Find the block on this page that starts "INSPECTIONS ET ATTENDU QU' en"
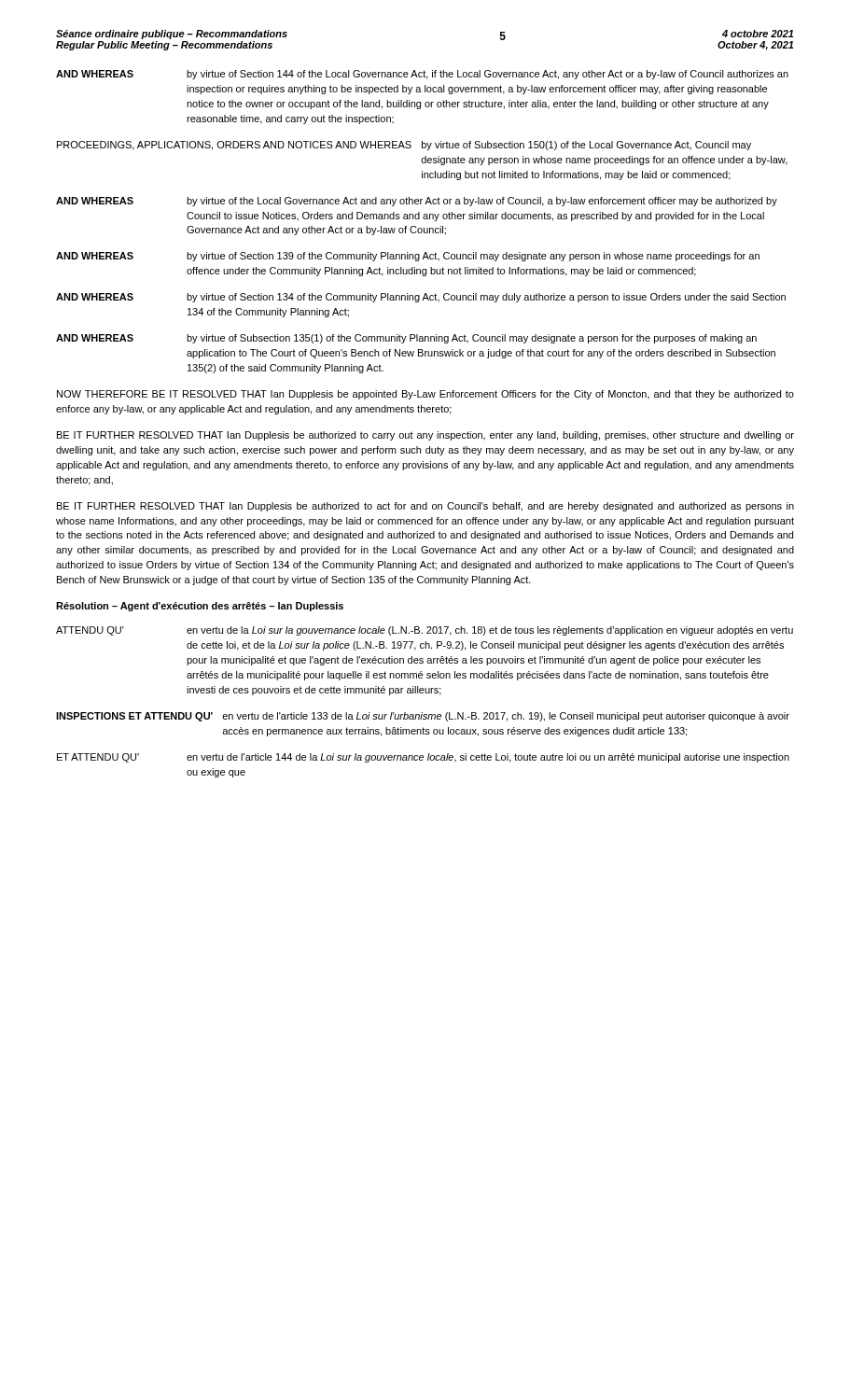Screen dimensions: 1400x850 pos(425,724)
